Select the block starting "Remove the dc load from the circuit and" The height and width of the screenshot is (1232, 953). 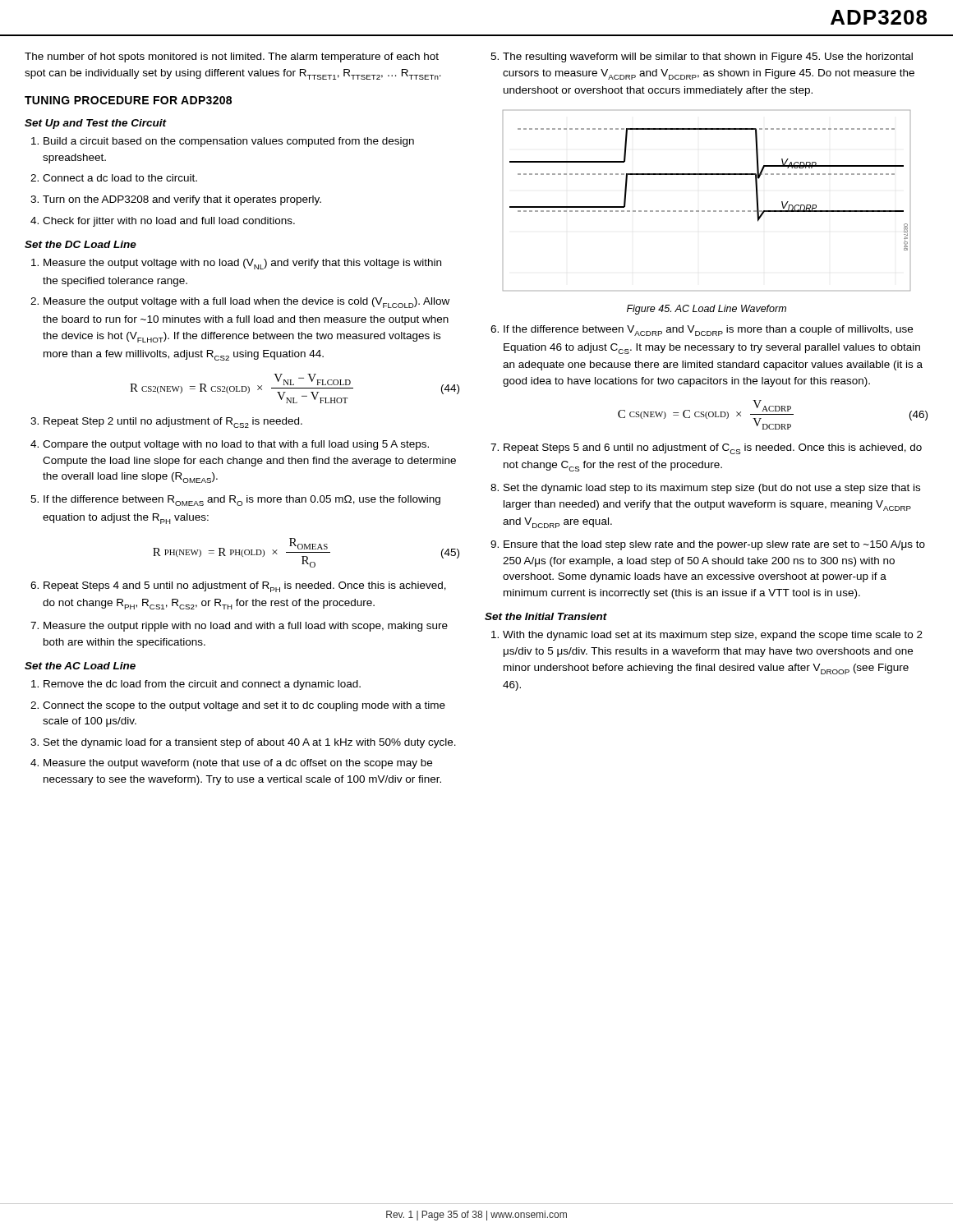202,684
